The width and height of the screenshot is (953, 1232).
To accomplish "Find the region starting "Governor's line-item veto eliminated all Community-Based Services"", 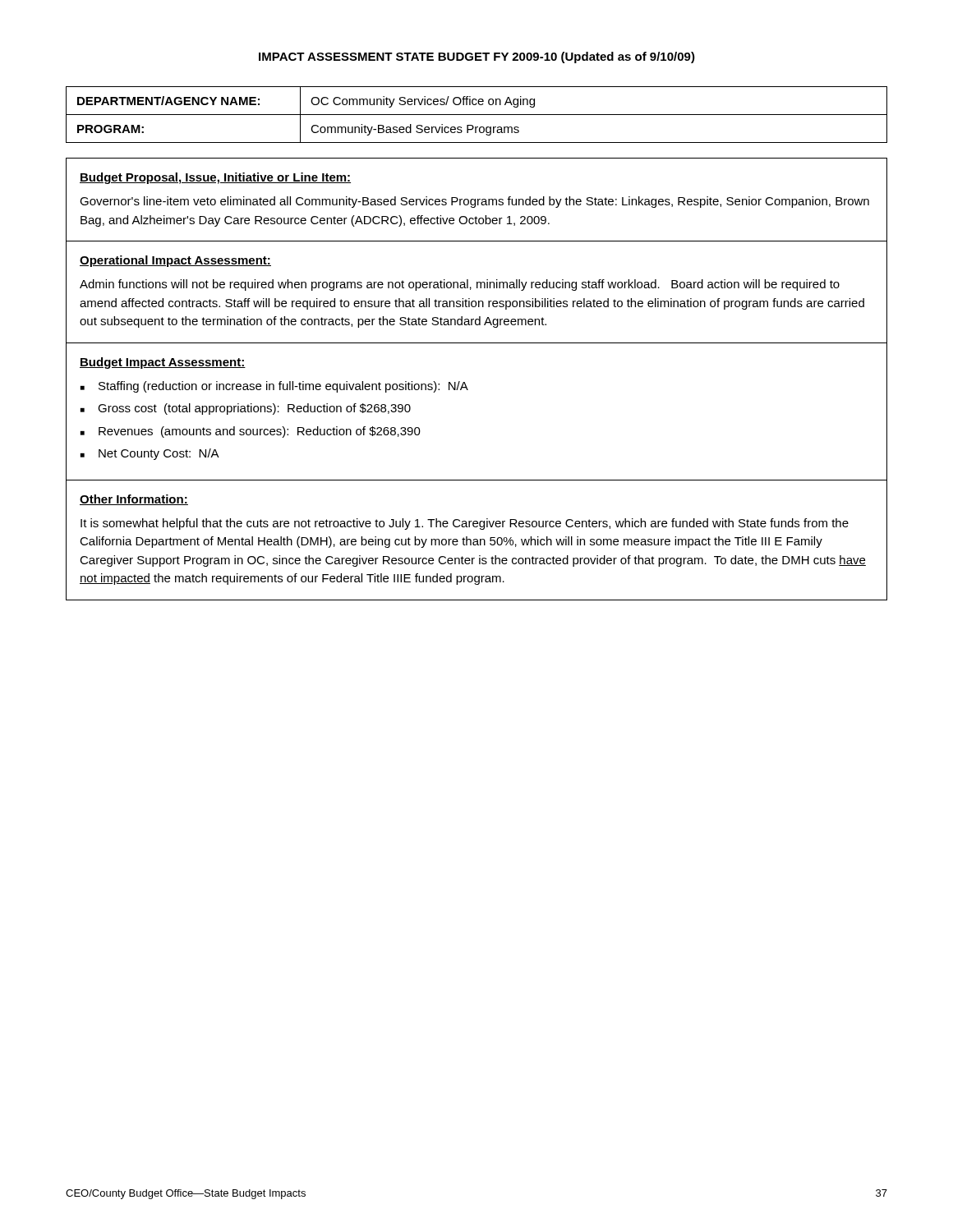I will coord(475,210).
